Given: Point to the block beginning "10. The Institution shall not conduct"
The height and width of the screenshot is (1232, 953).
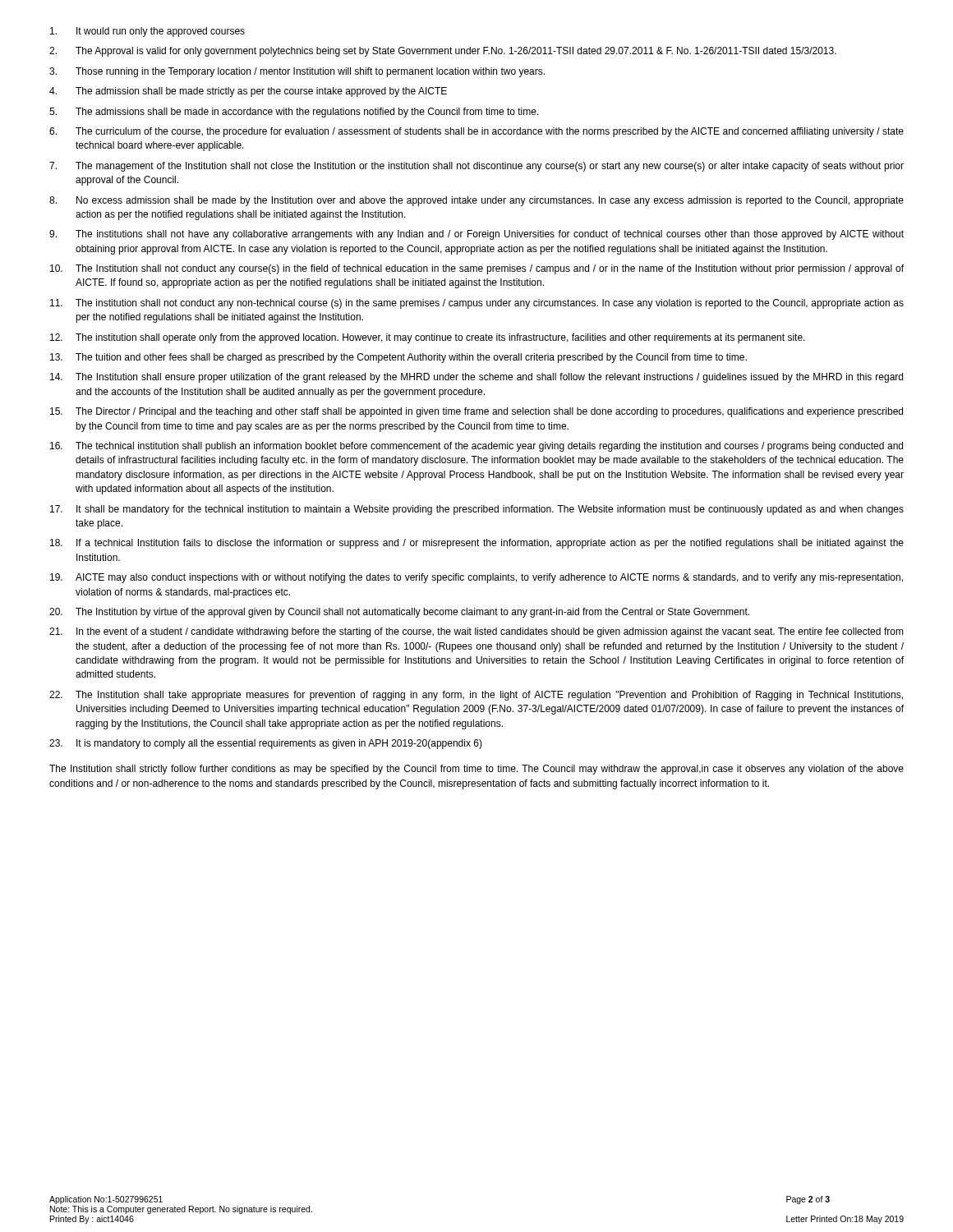Looking at the screenshot, I should 476,276.
